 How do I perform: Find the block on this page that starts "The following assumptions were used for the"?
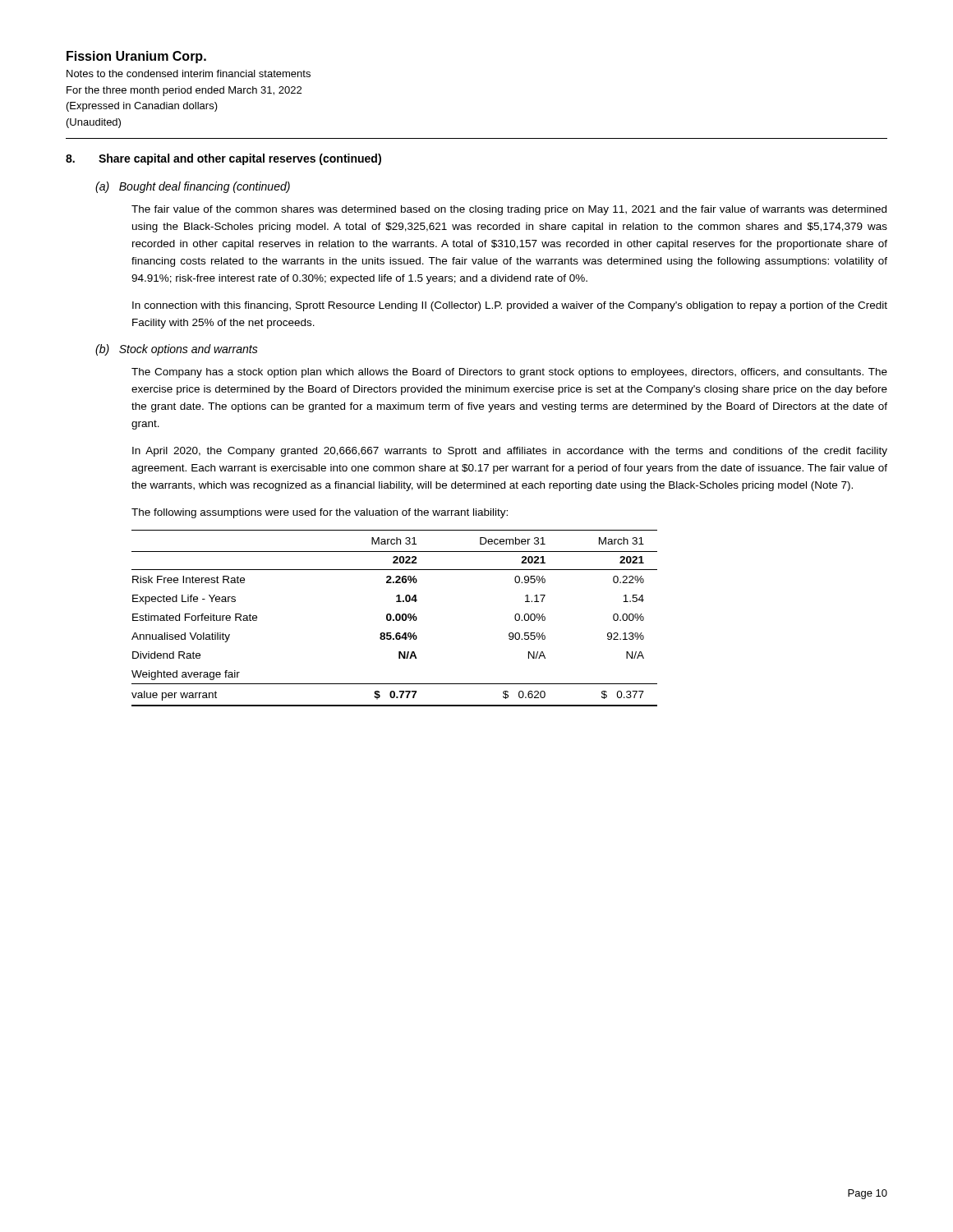[320, 512]
